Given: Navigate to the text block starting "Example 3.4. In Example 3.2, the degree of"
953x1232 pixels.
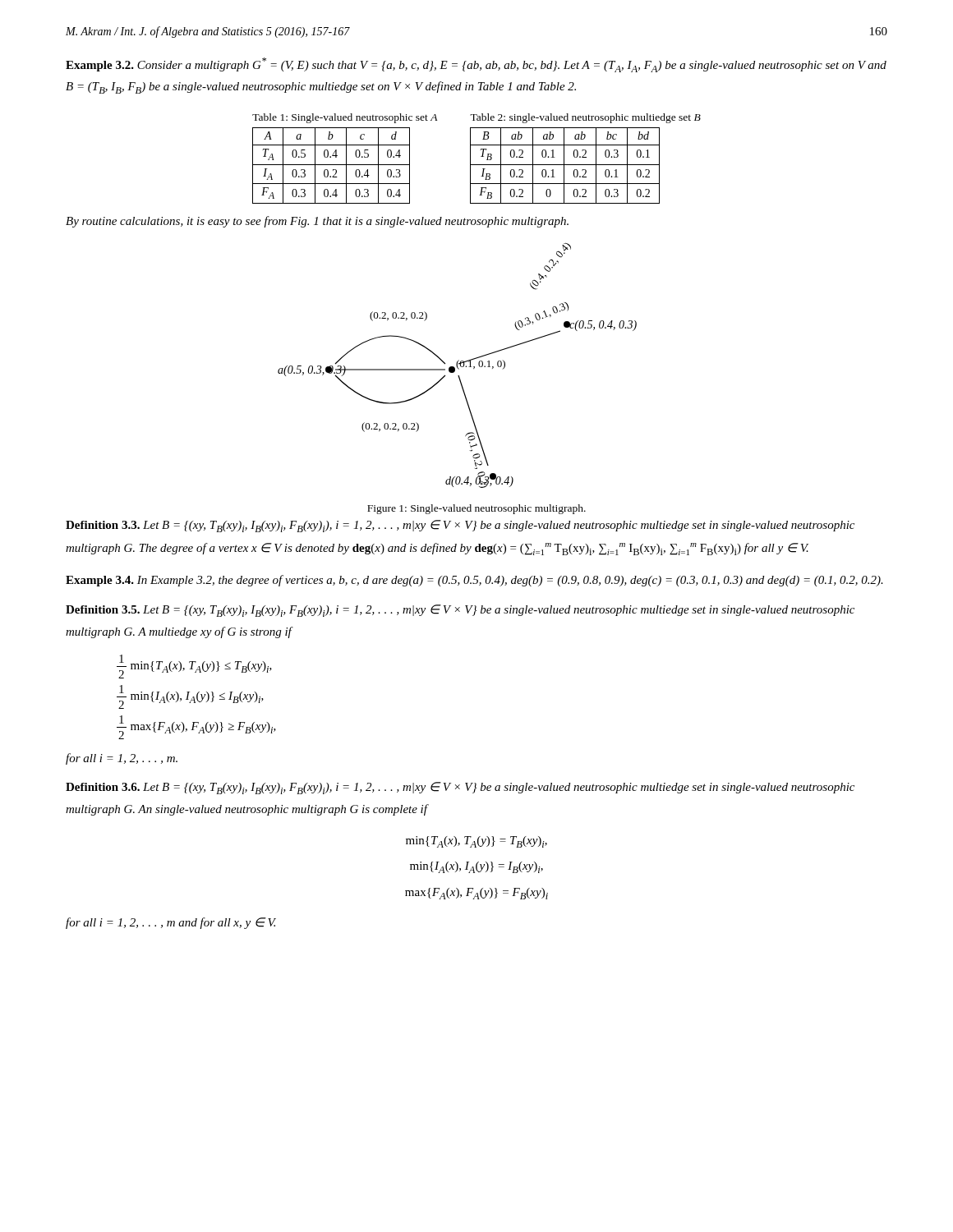Looking at the screenshot, I should [x=475, y=580].
